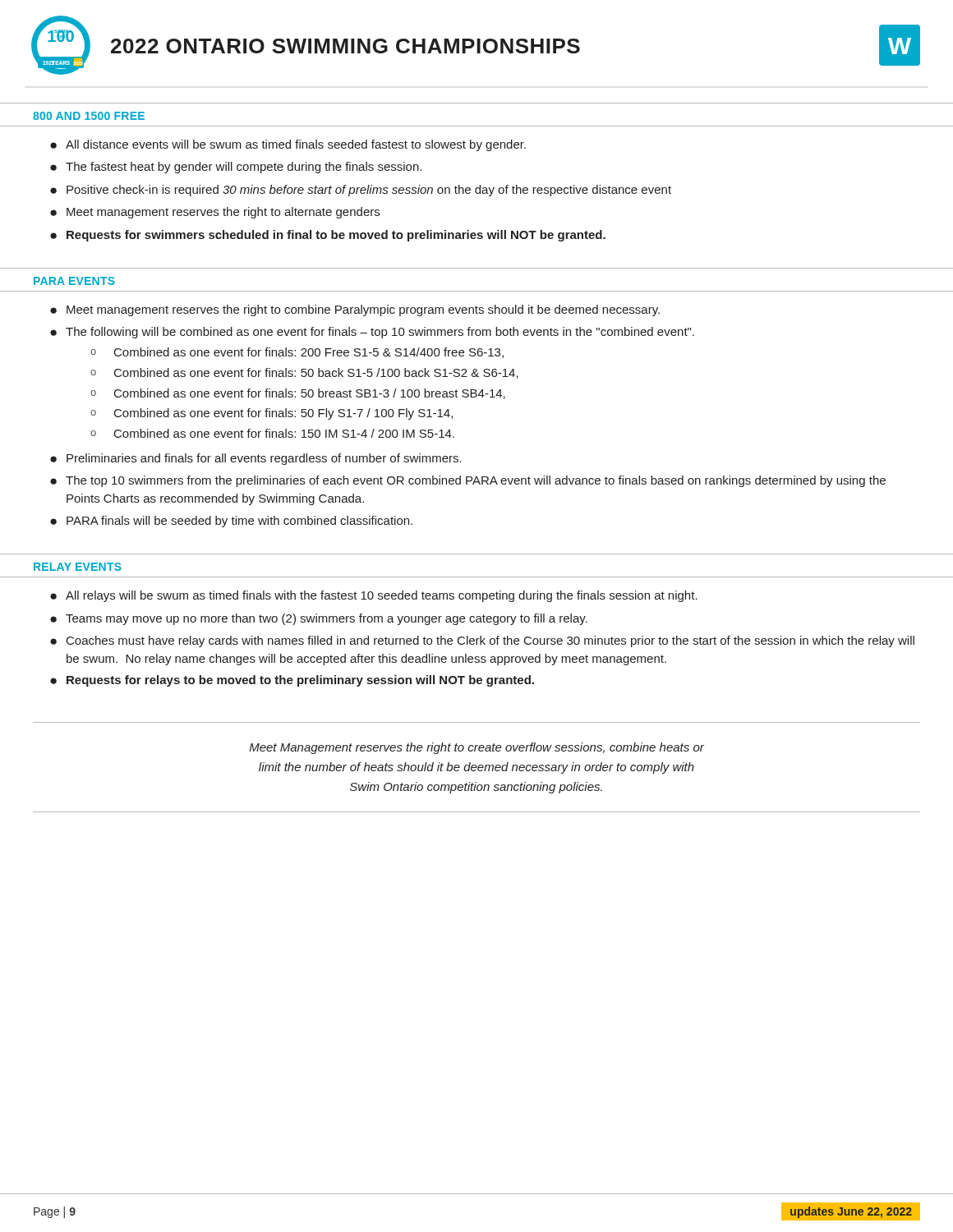Navigate to the passage starting "PARA EVENTS"
This screenshot has height=1232, width=953.
(74, 281)
